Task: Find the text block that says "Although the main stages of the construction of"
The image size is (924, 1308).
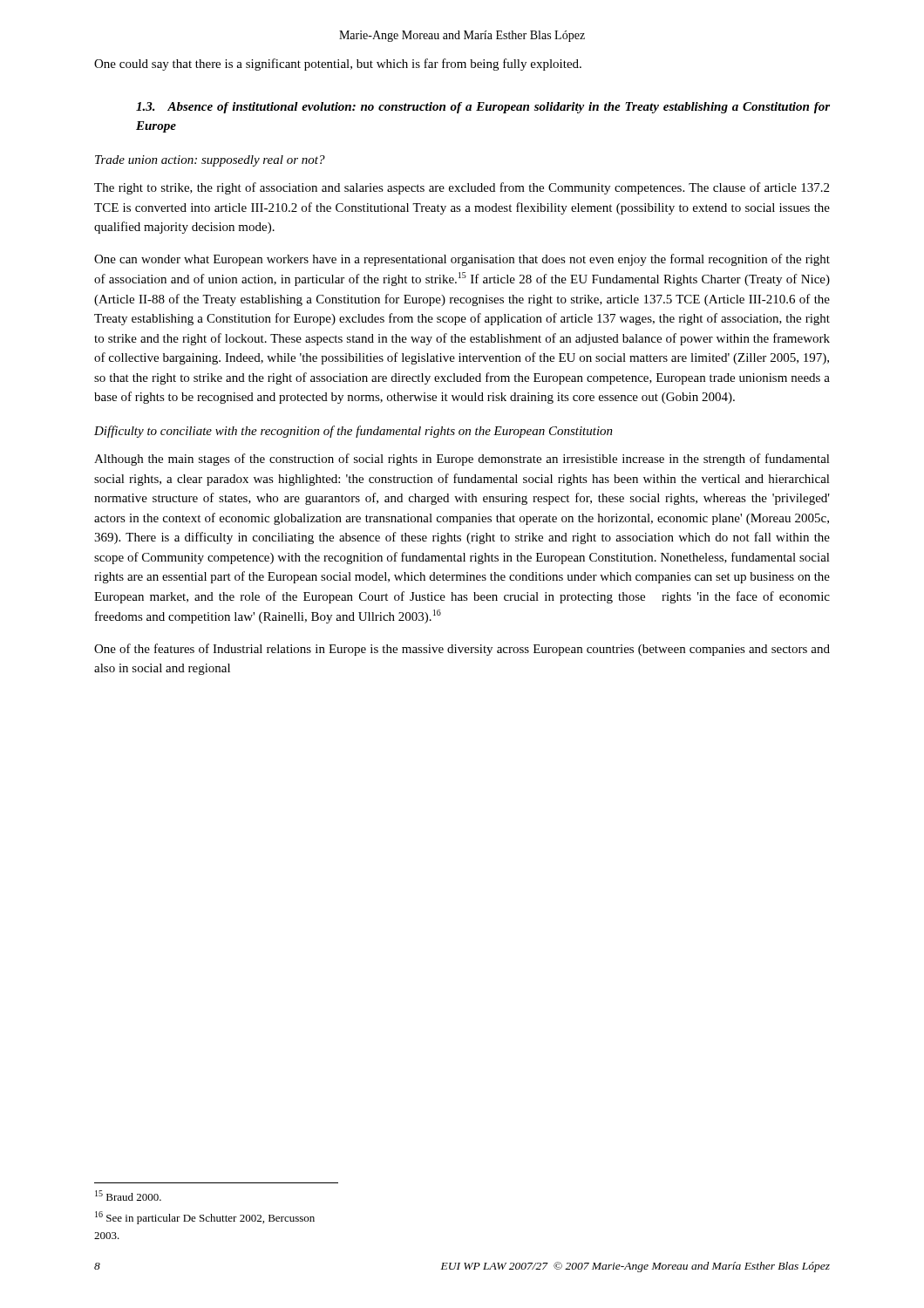Action: click(x=462, y=538)
